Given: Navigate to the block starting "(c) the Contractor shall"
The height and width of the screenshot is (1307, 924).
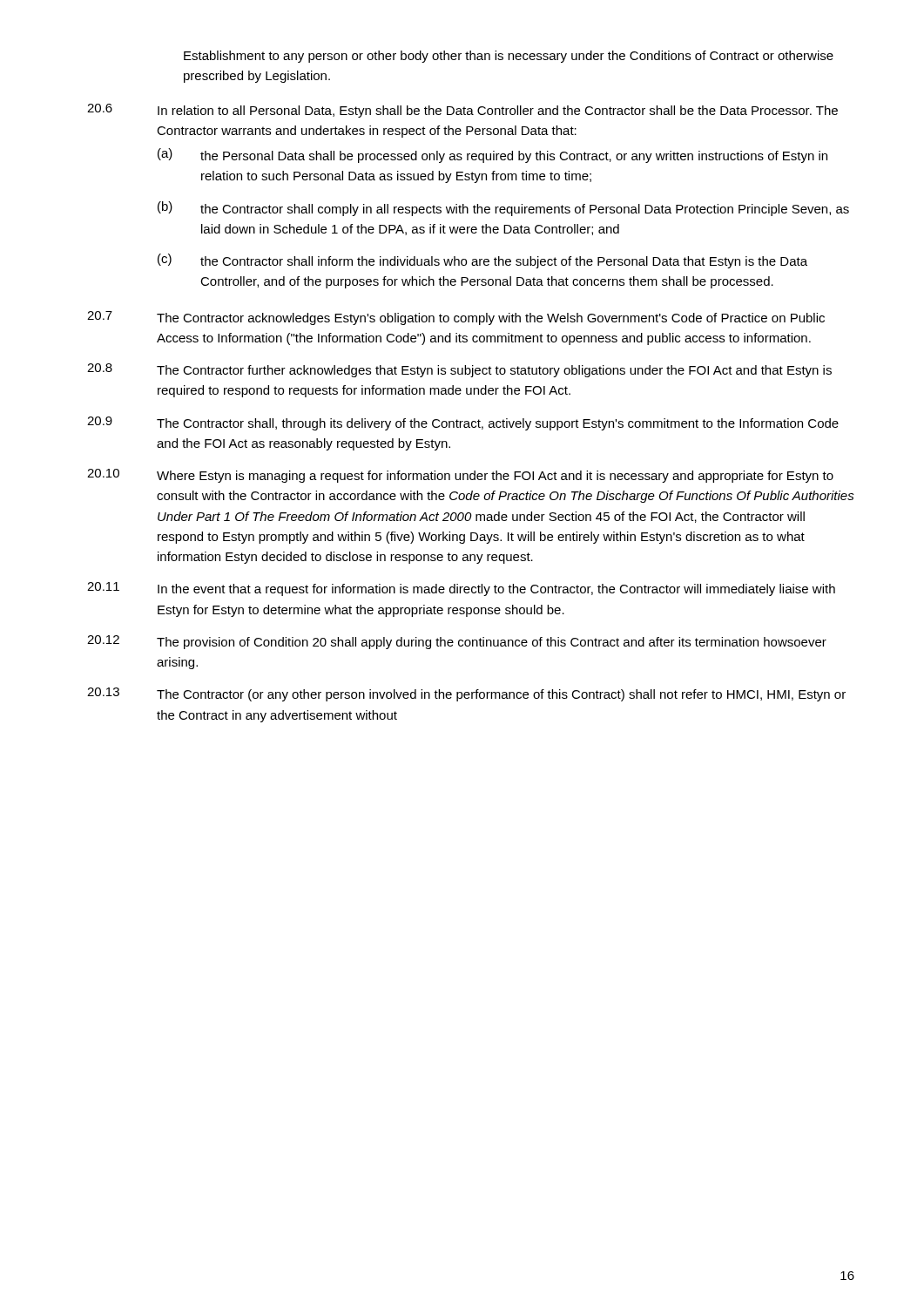Looking at the screenshot, I should (506, 271).
